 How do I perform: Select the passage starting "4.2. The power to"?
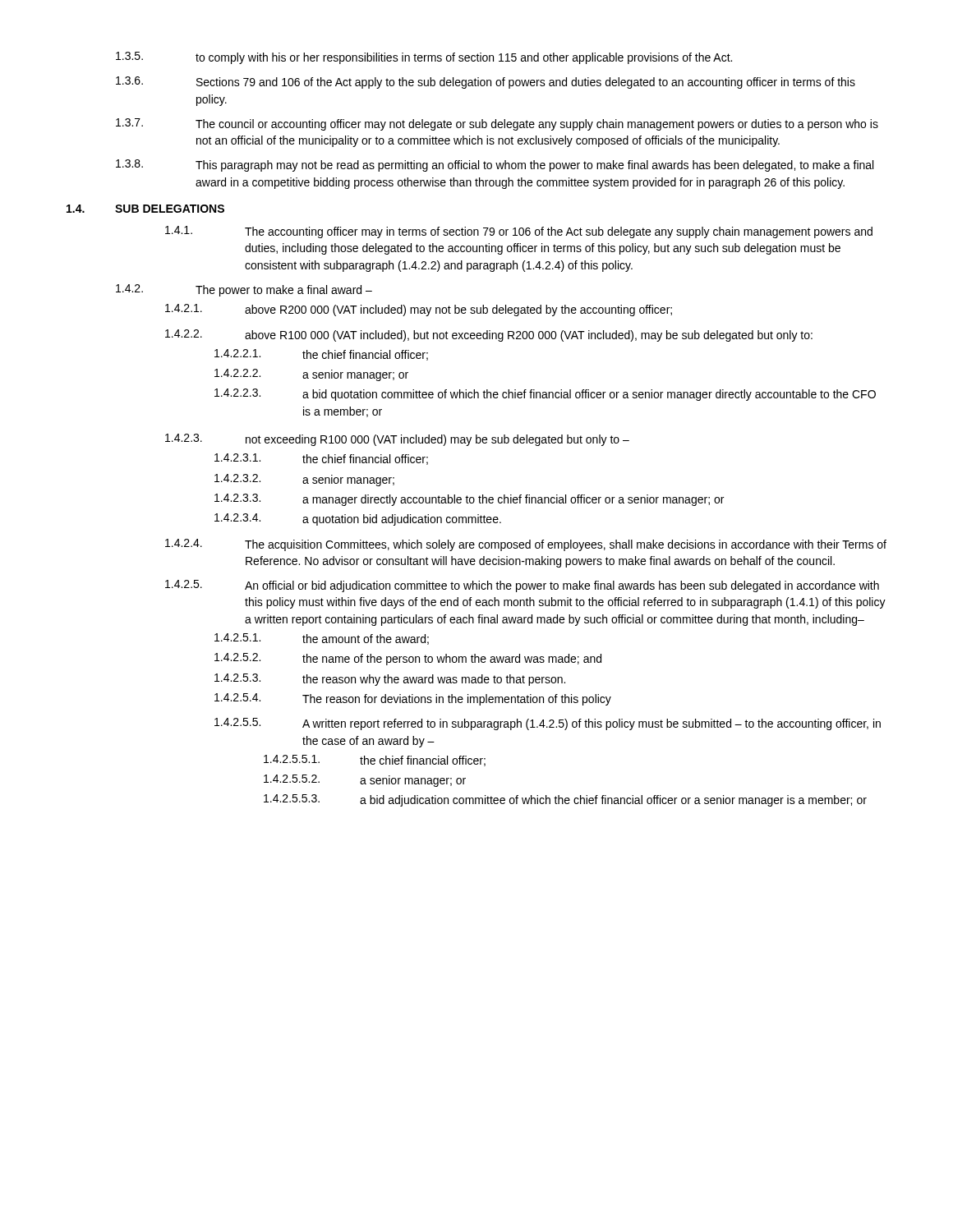pyautogui.click(x=244, y=290)
